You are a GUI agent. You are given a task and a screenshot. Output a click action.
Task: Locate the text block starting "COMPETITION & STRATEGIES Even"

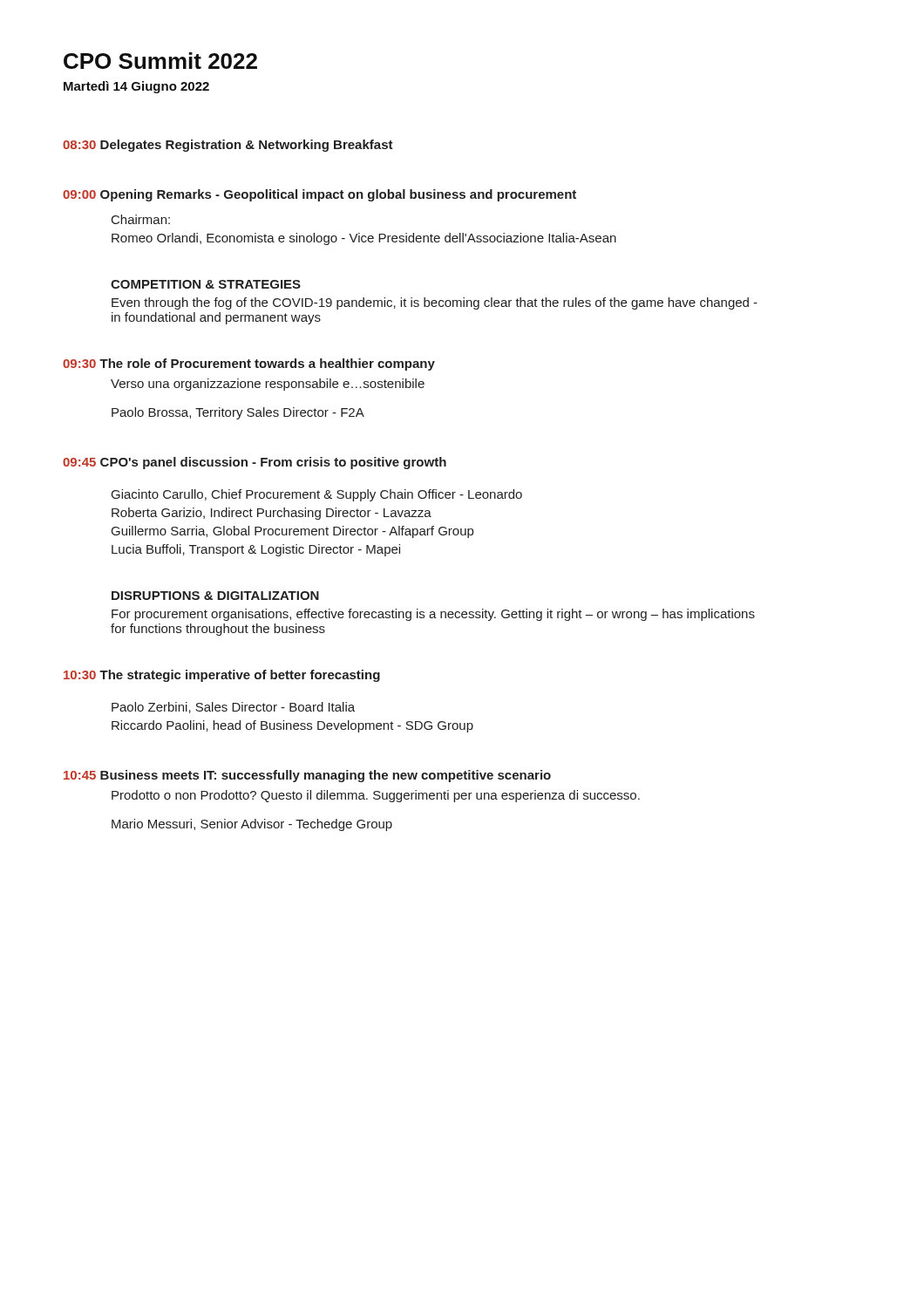pos(486,300)
